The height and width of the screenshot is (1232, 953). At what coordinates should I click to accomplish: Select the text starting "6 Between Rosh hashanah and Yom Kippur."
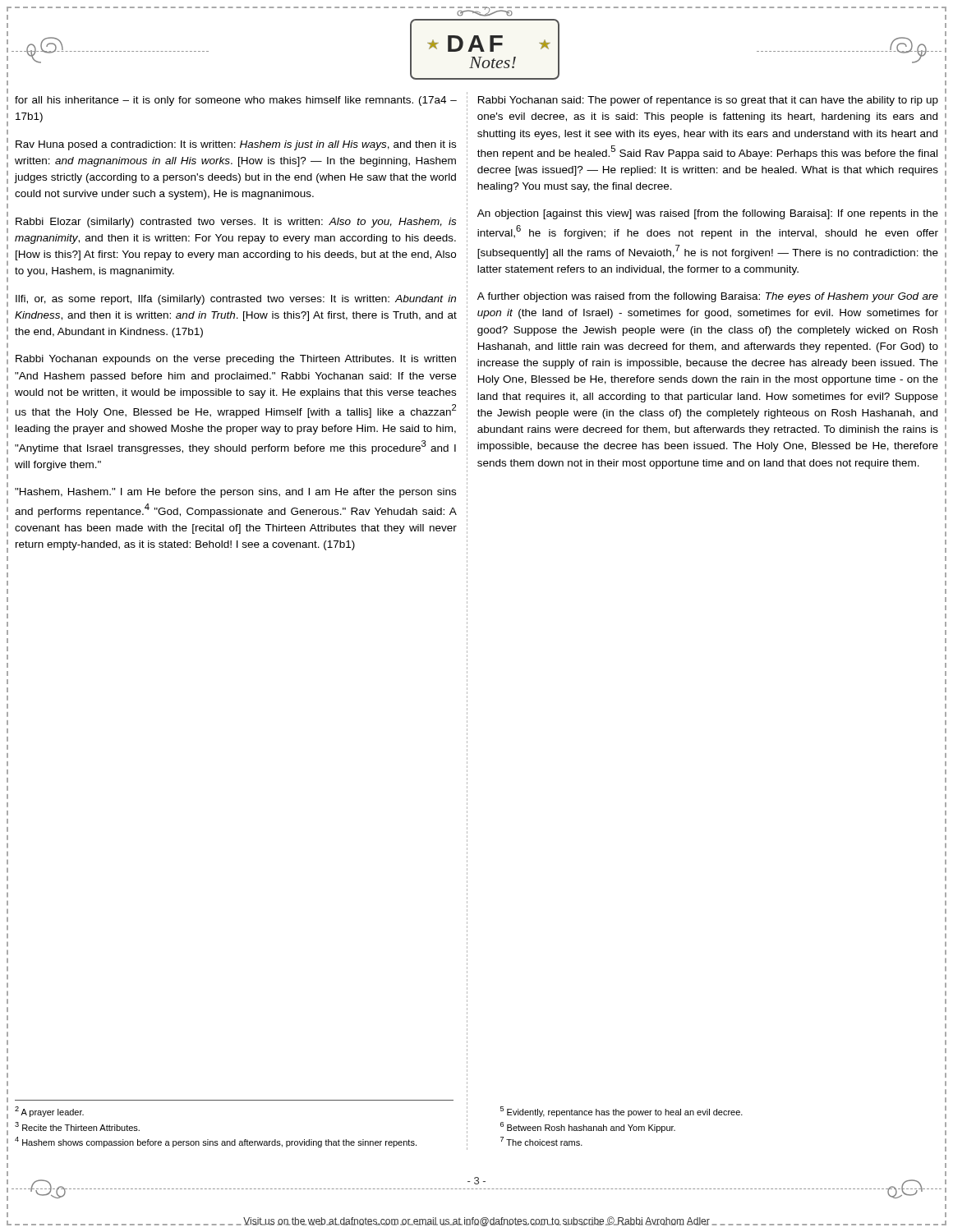pyautogui.click(x=588, y=1126)
